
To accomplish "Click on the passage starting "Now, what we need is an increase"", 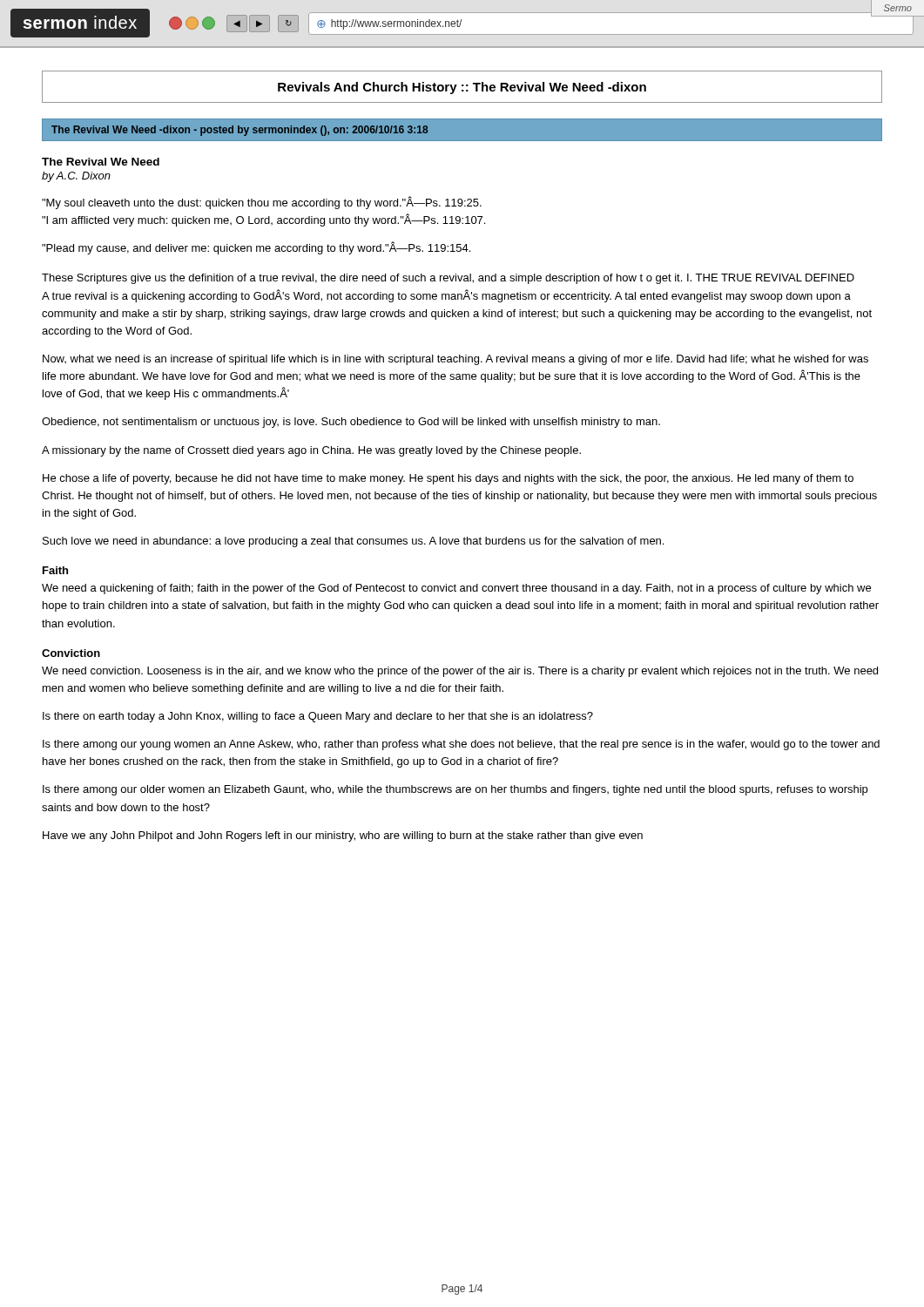I will [x=455, y=376].
